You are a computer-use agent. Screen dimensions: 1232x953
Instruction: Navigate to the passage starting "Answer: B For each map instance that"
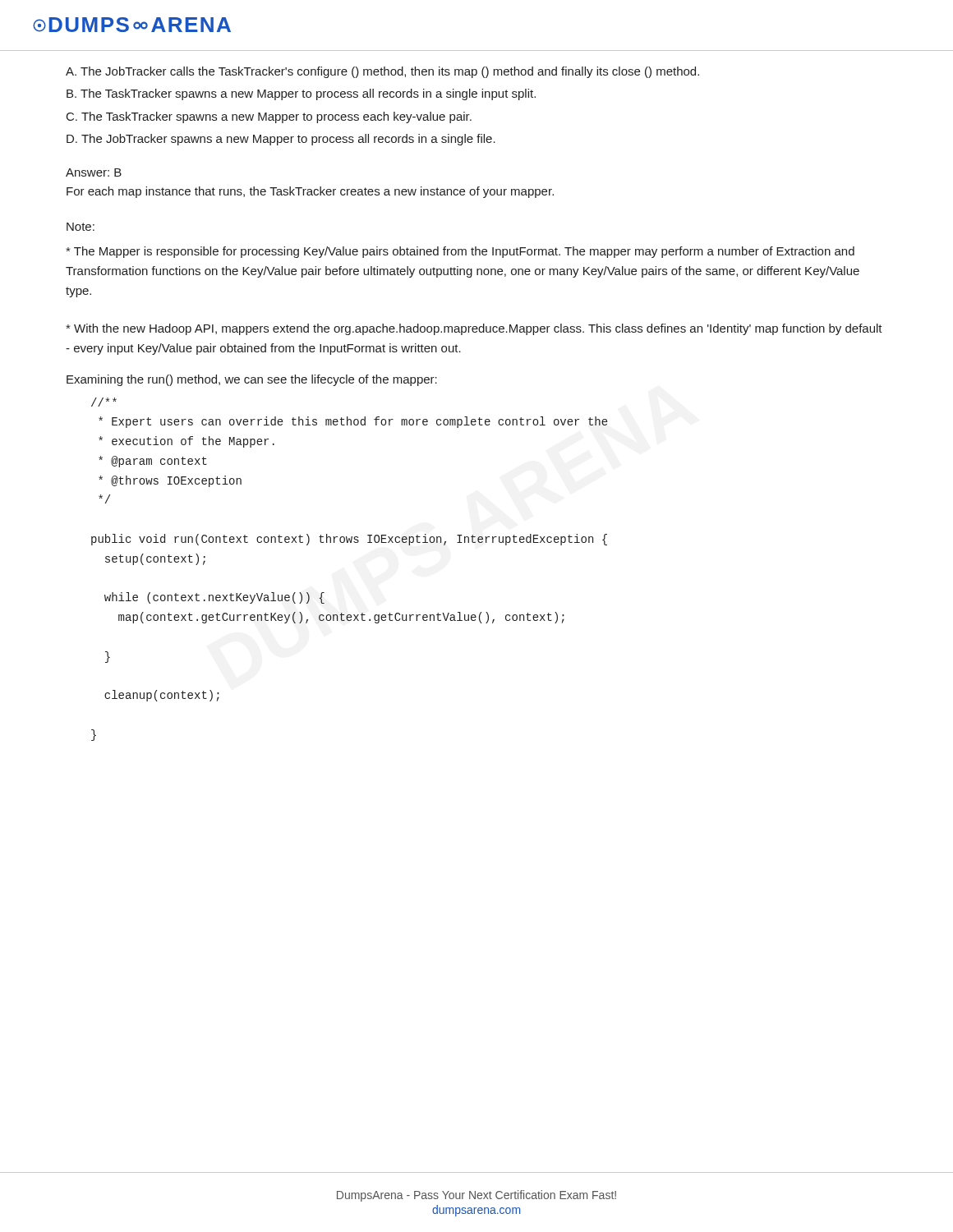coord(310,182)
